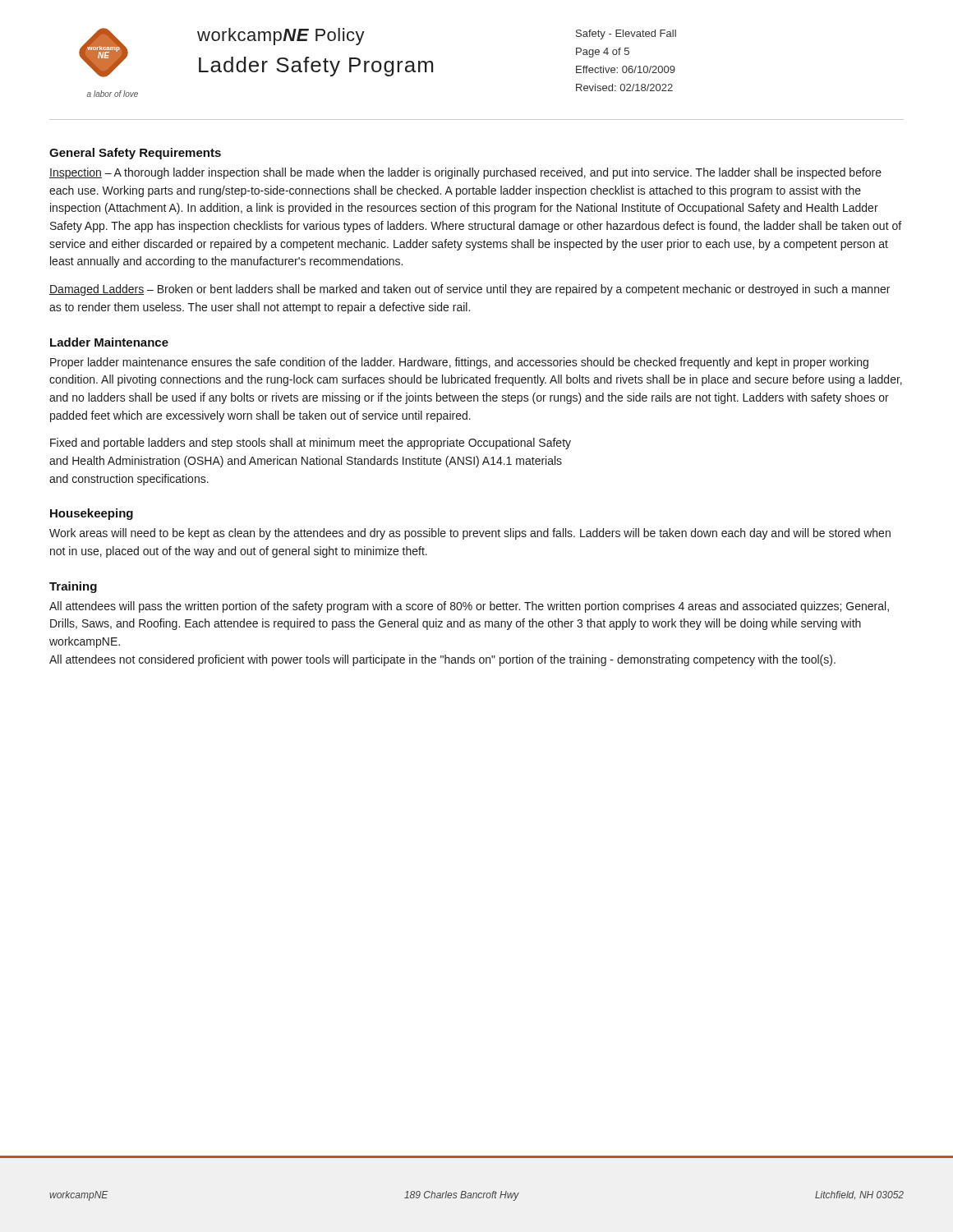This screenshot has height=1232, width=953.
Task: Select the text block that says "All attendees will"
Action: click(x=470, y=633)
